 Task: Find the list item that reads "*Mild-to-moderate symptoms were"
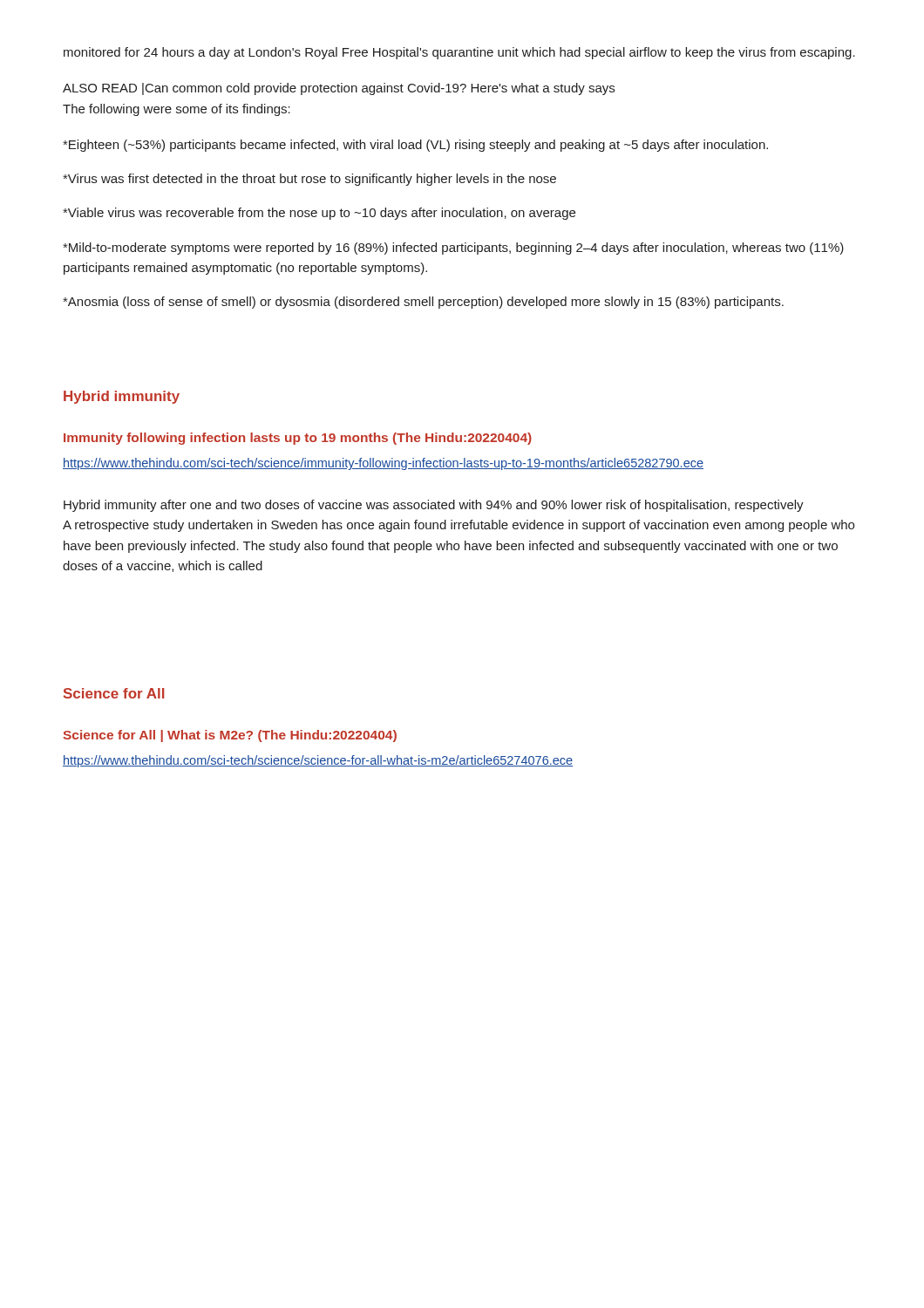pyautogui.click(x=453, y=257)
